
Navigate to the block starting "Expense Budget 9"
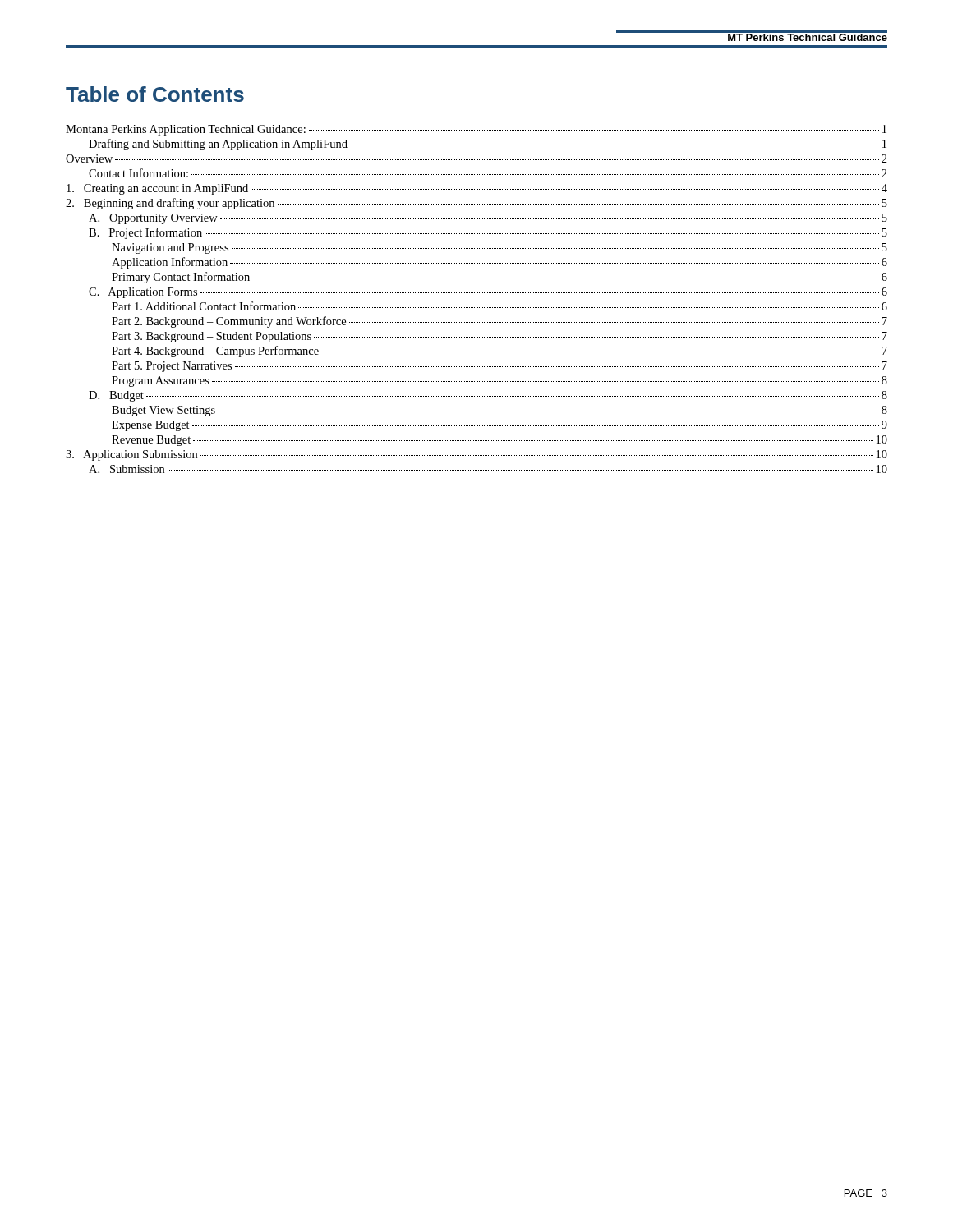499,425
